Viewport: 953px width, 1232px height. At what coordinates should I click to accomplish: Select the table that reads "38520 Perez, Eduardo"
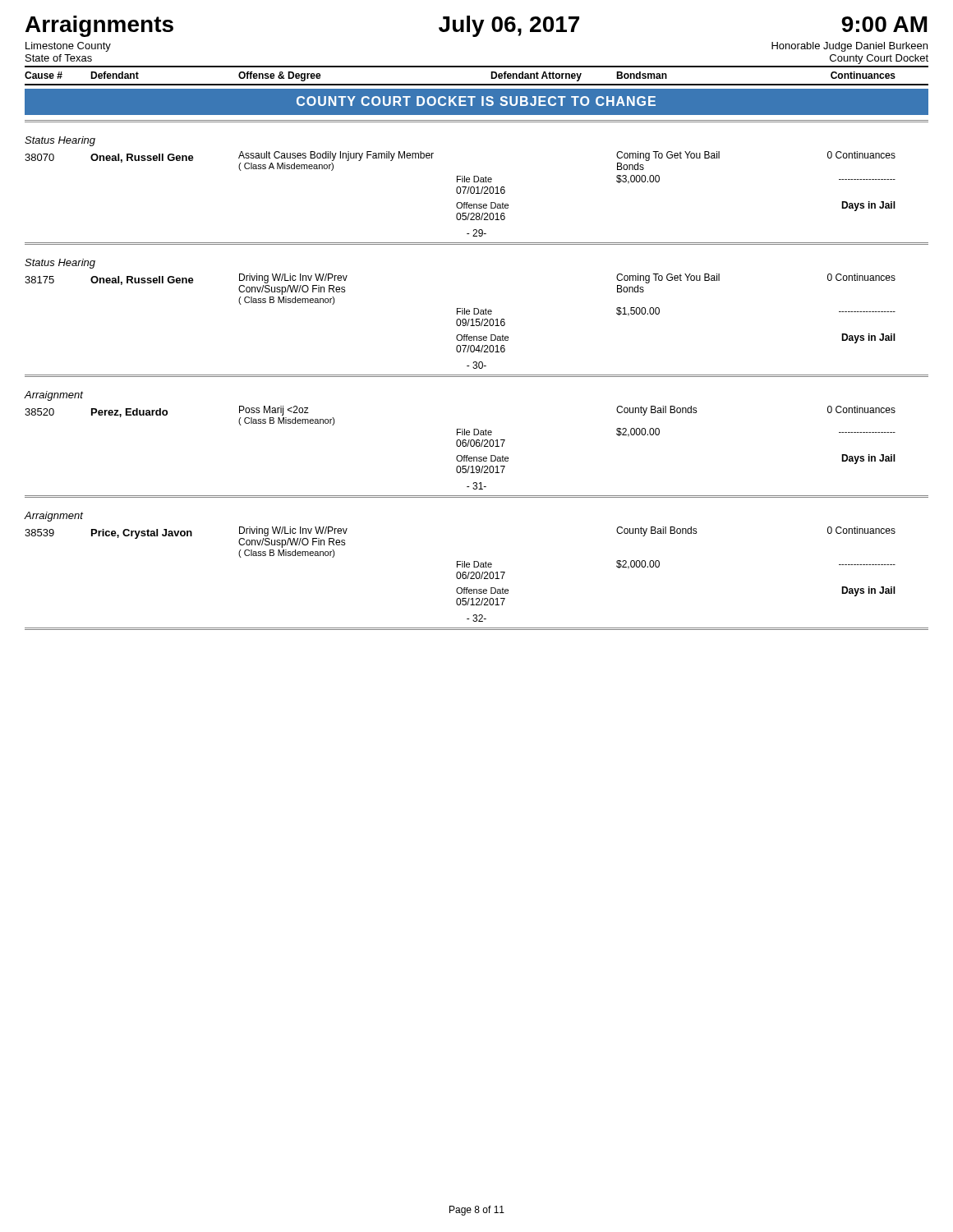point(476,447)
